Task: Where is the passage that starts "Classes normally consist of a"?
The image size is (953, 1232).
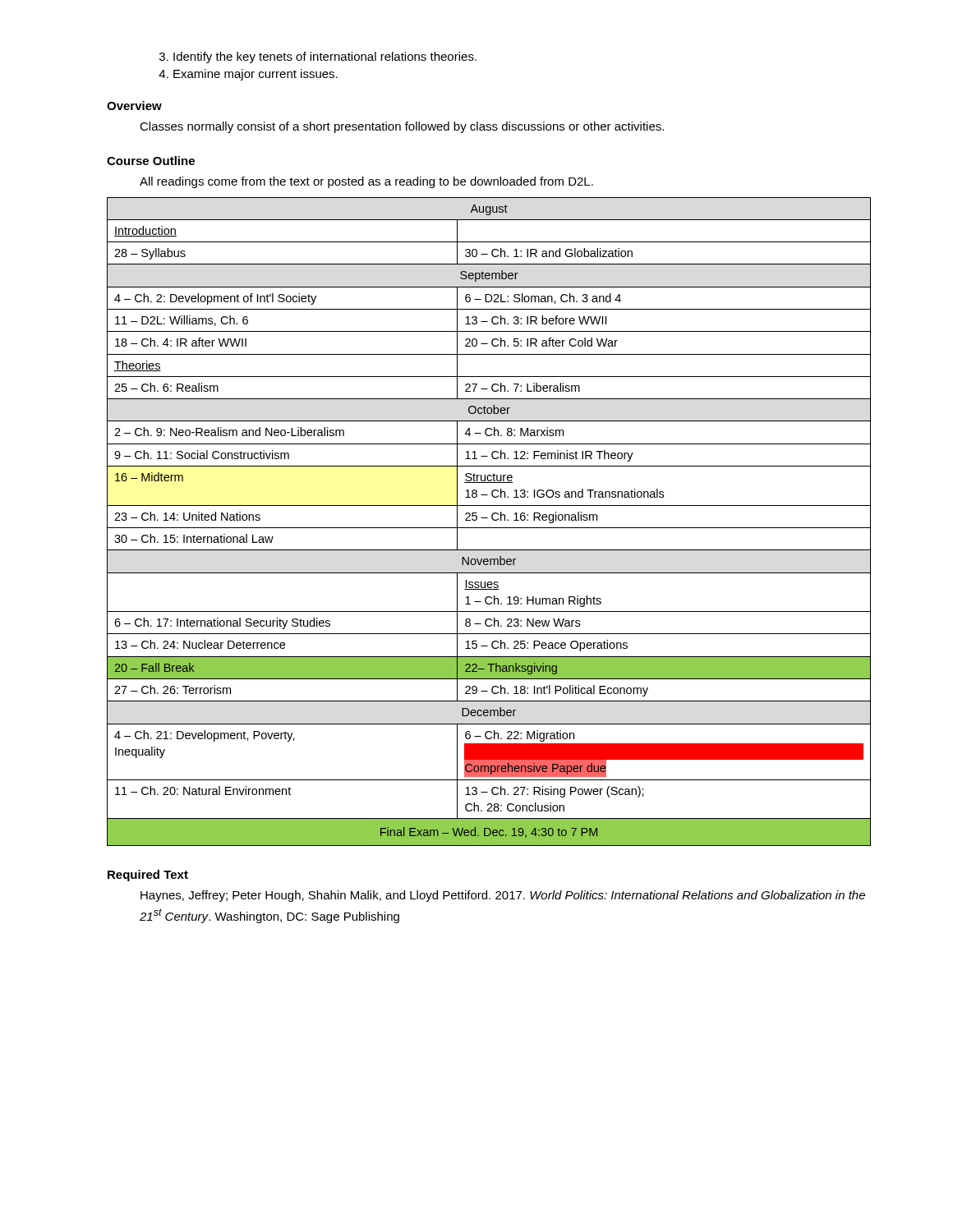Action: point(402,126)
